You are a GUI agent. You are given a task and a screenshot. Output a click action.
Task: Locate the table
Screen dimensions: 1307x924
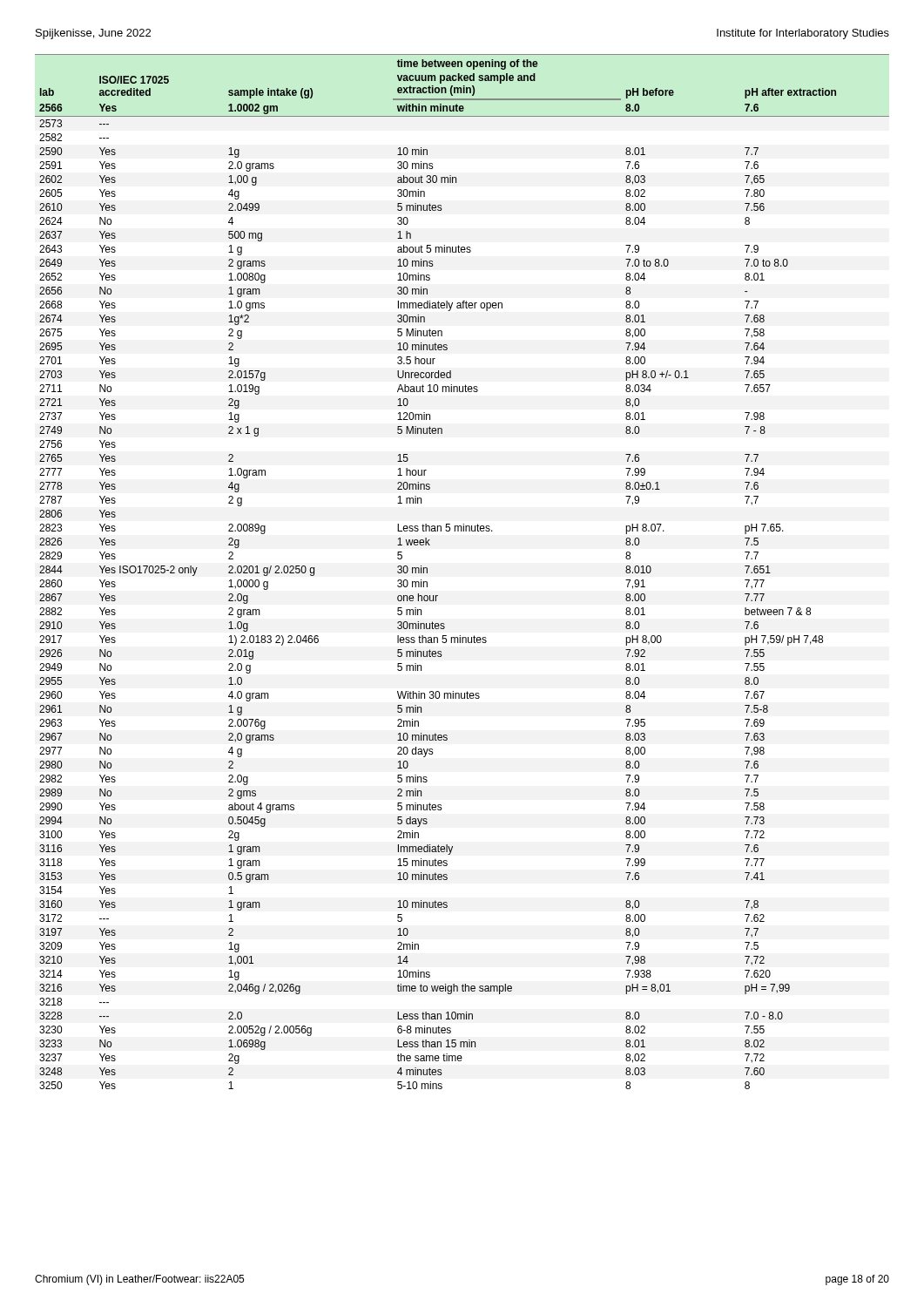[462, 573]
